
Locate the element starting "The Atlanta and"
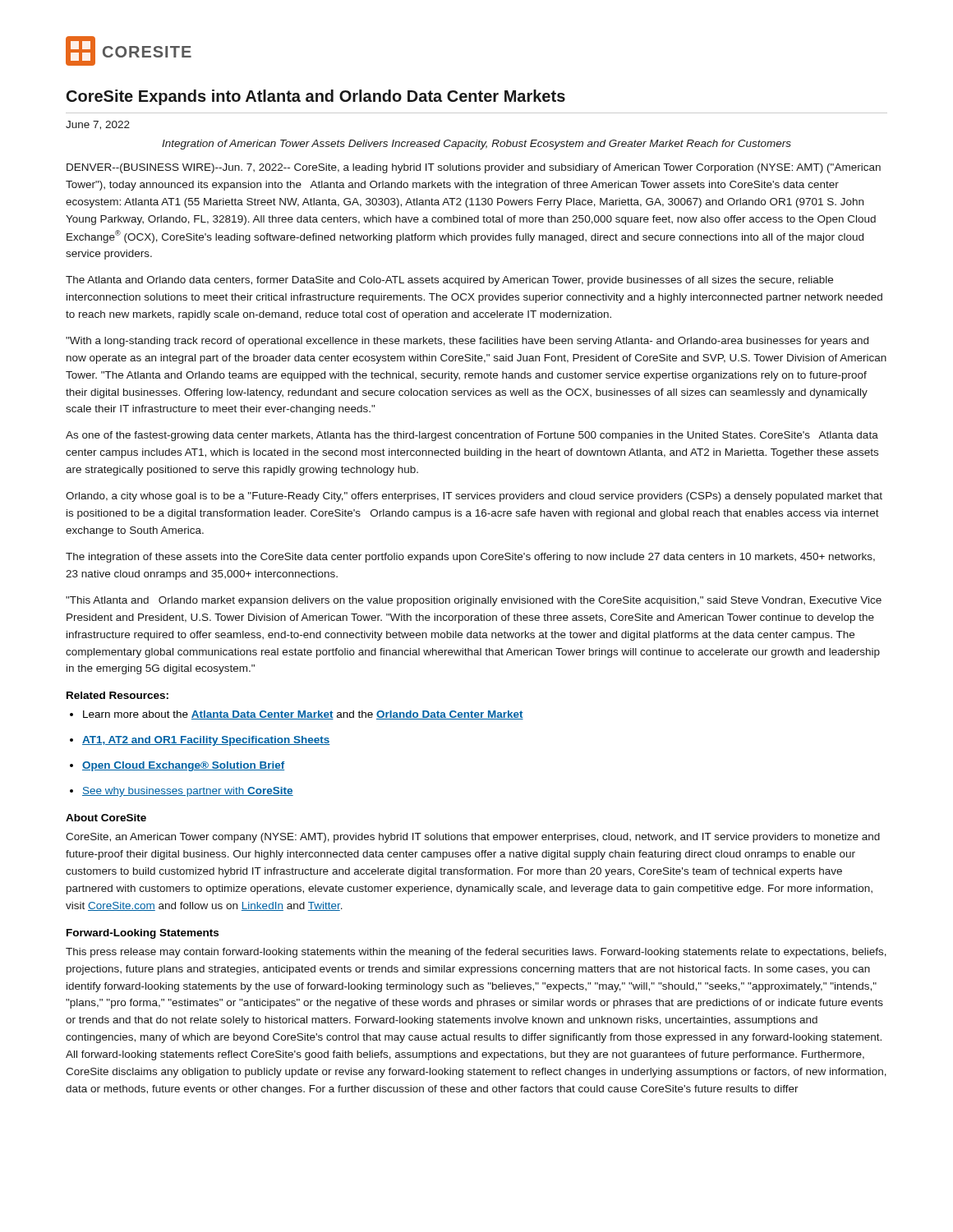pos(474,297)
